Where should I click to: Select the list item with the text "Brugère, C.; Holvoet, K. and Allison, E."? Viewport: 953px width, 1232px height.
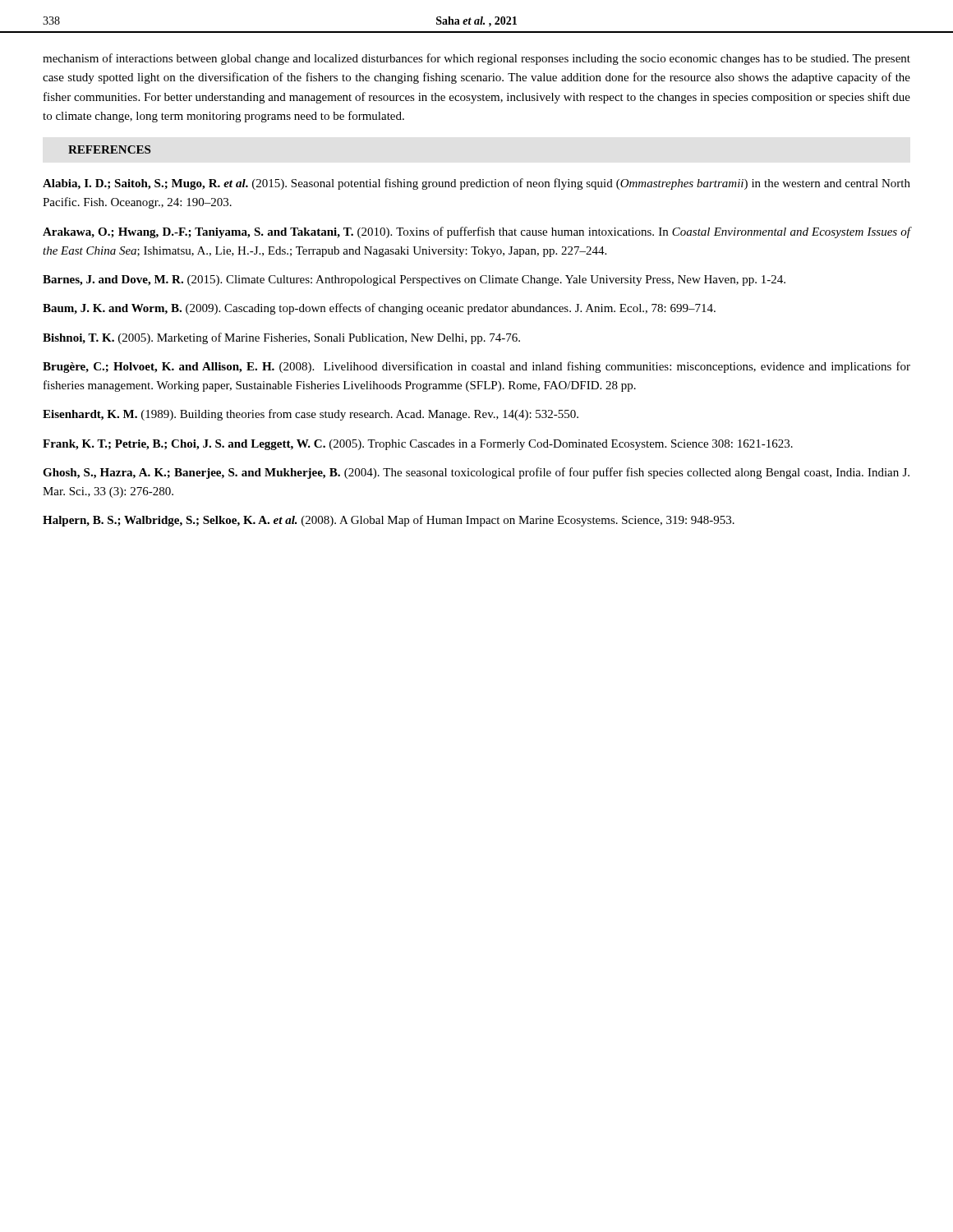(x=476, y=376)
